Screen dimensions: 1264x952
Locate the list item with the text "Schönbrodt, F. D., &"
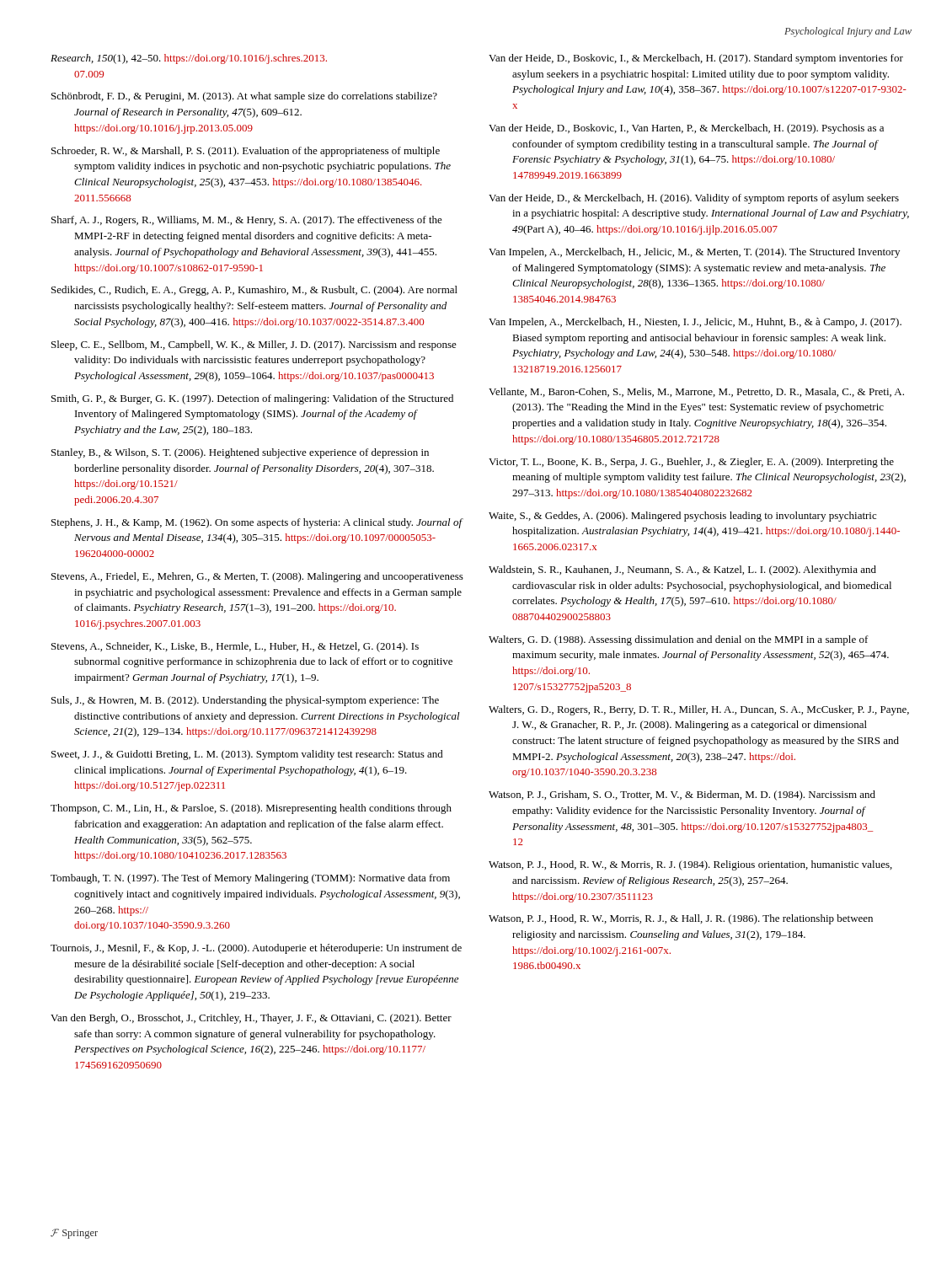[244, 112]
